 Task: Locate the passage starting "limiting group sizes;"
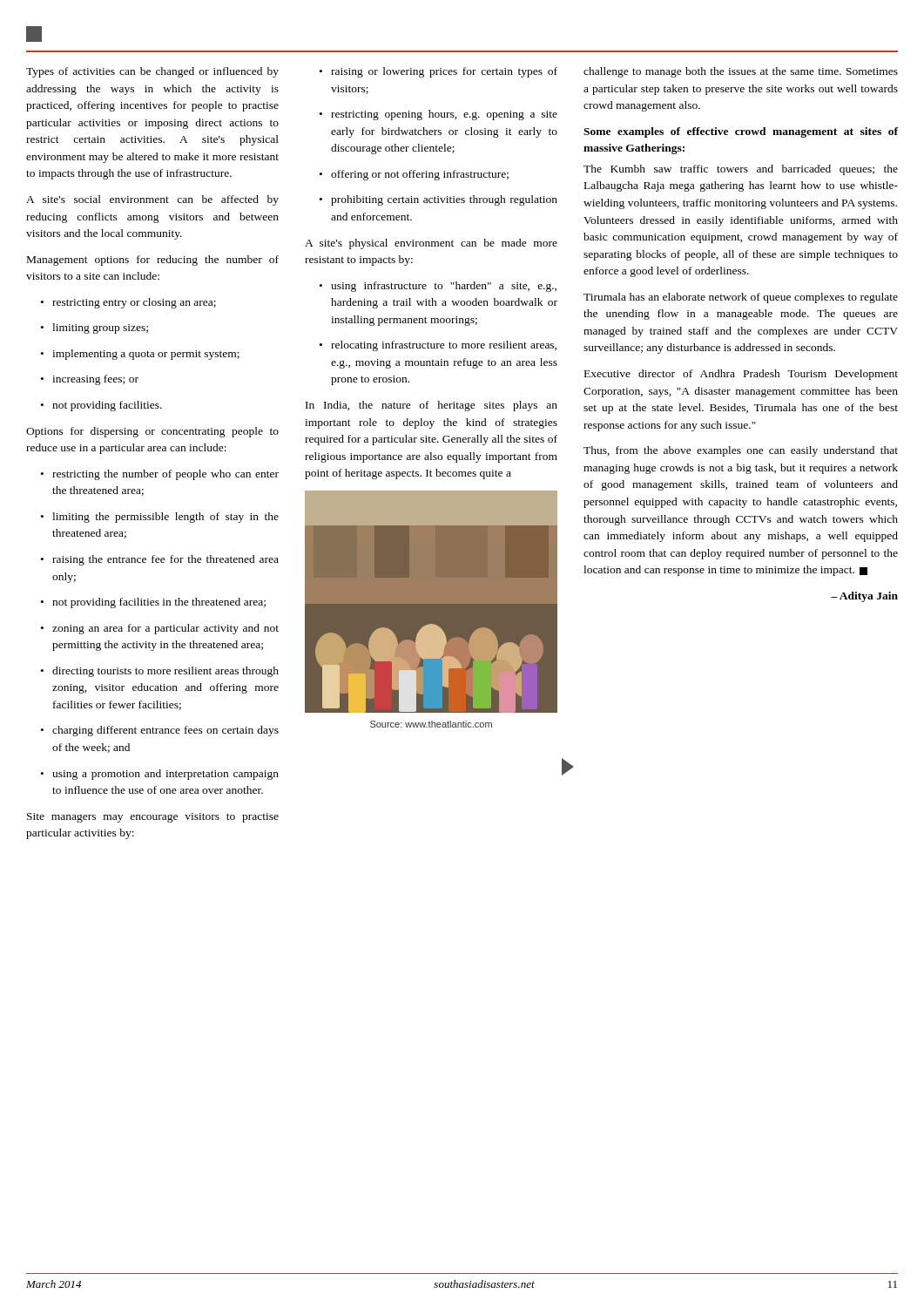(152, 328)
